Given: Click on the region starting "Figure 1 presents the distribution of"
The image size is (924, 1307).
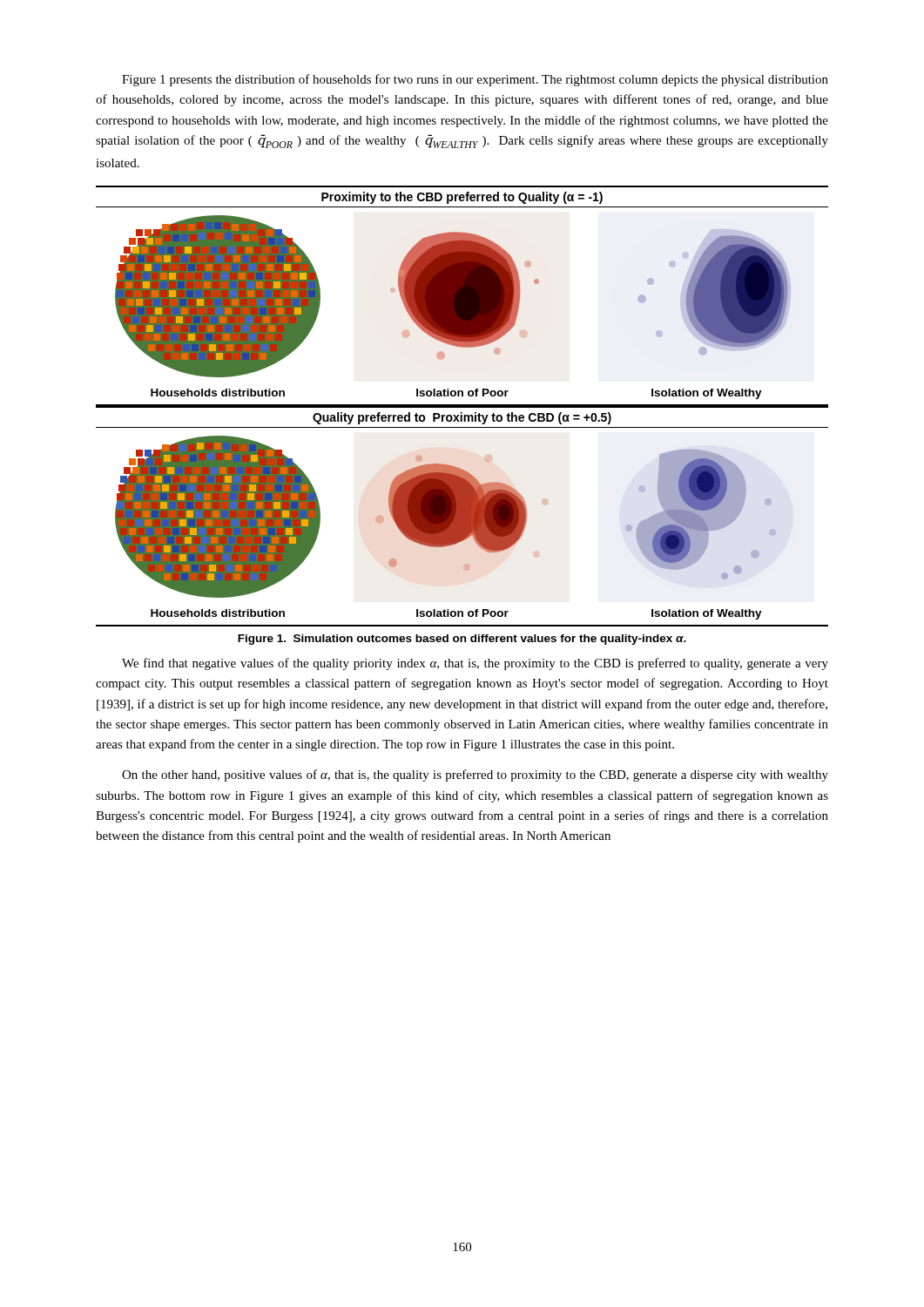Looking at the screenshot, I should [x=462, y=122].
